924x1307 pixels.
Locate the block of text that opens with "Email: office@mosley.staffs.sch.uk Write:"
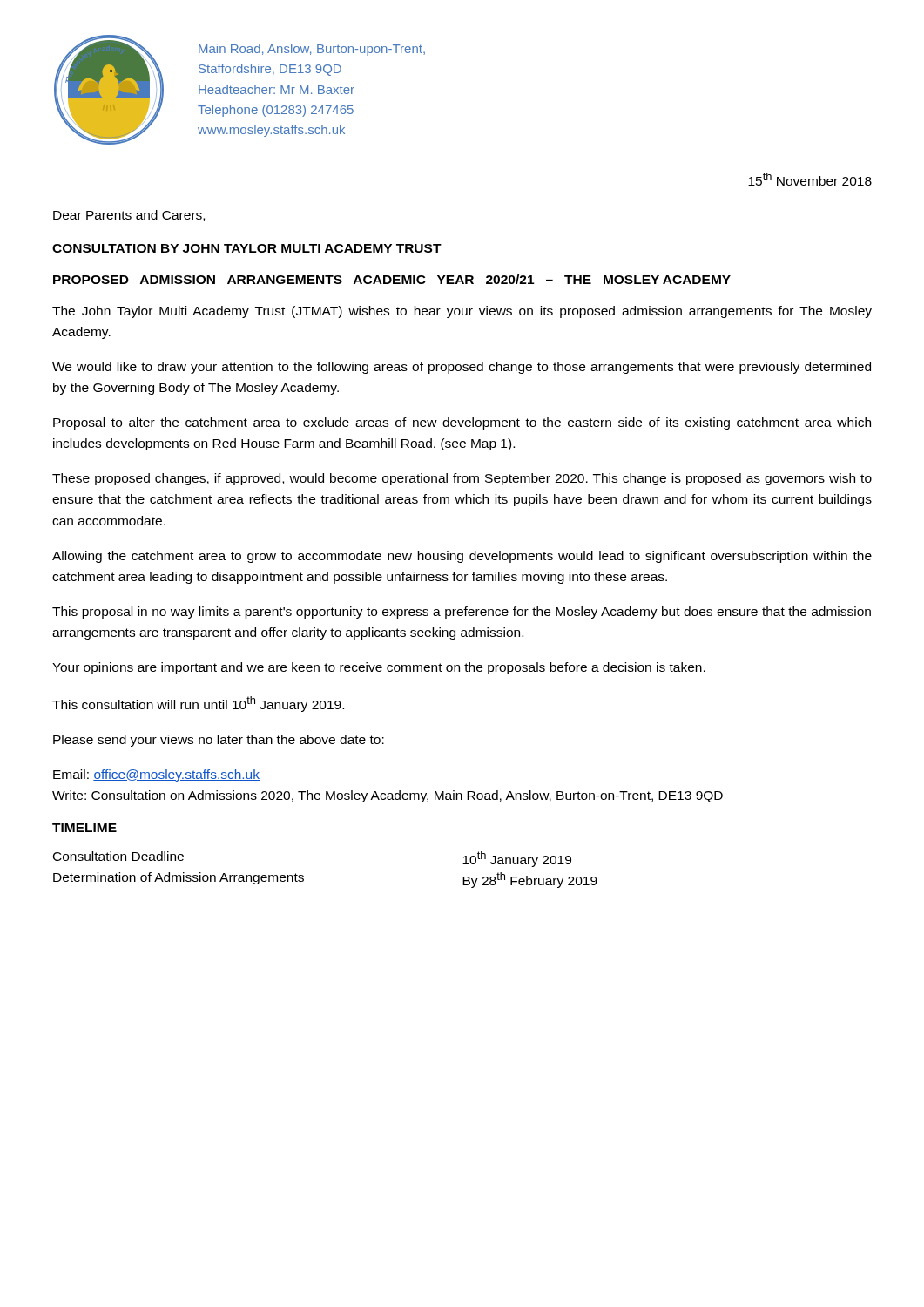click(388, 784)
